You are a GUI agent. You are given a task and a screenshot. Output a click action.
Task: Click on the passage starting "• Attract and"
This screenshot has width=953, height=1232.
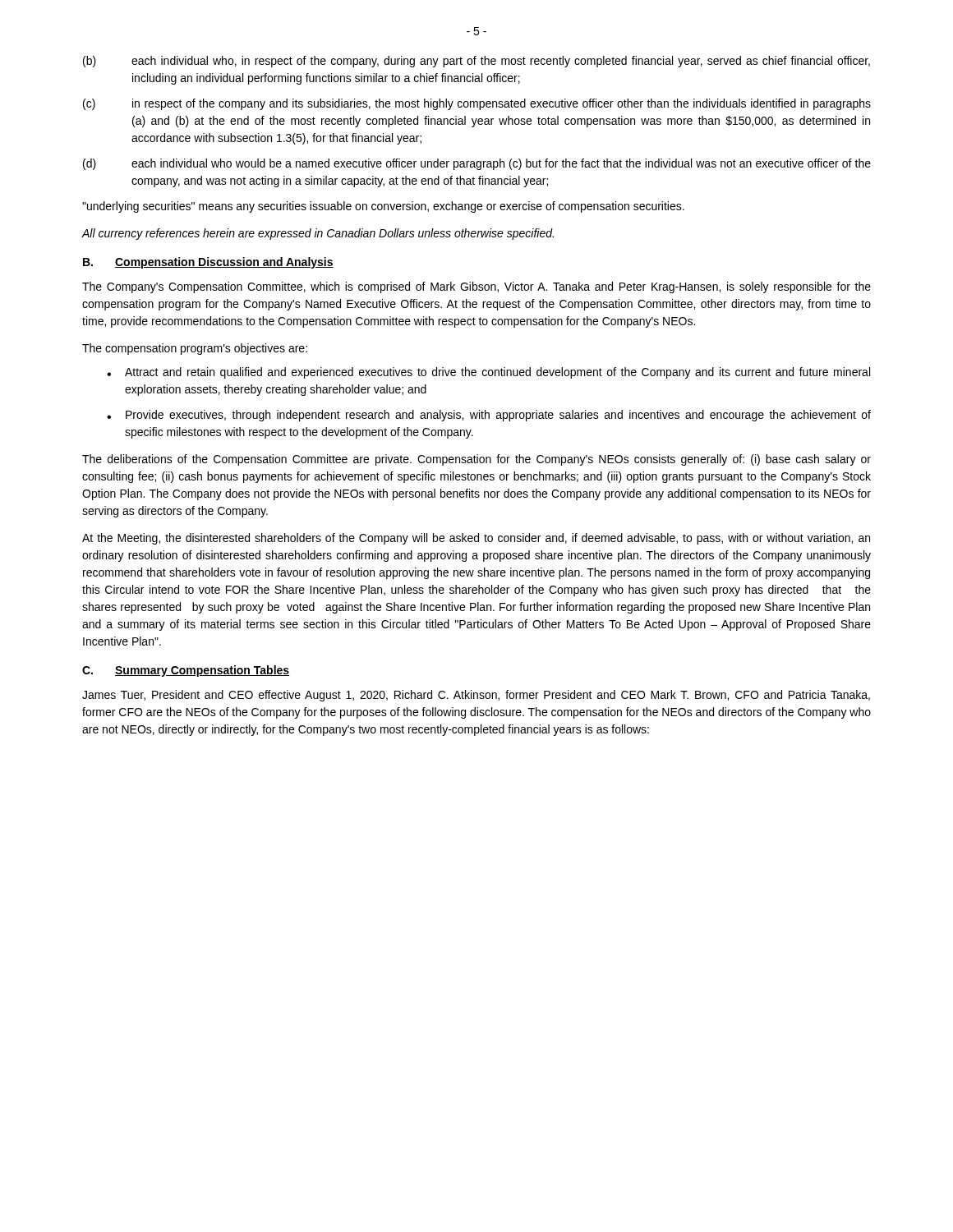489,381
